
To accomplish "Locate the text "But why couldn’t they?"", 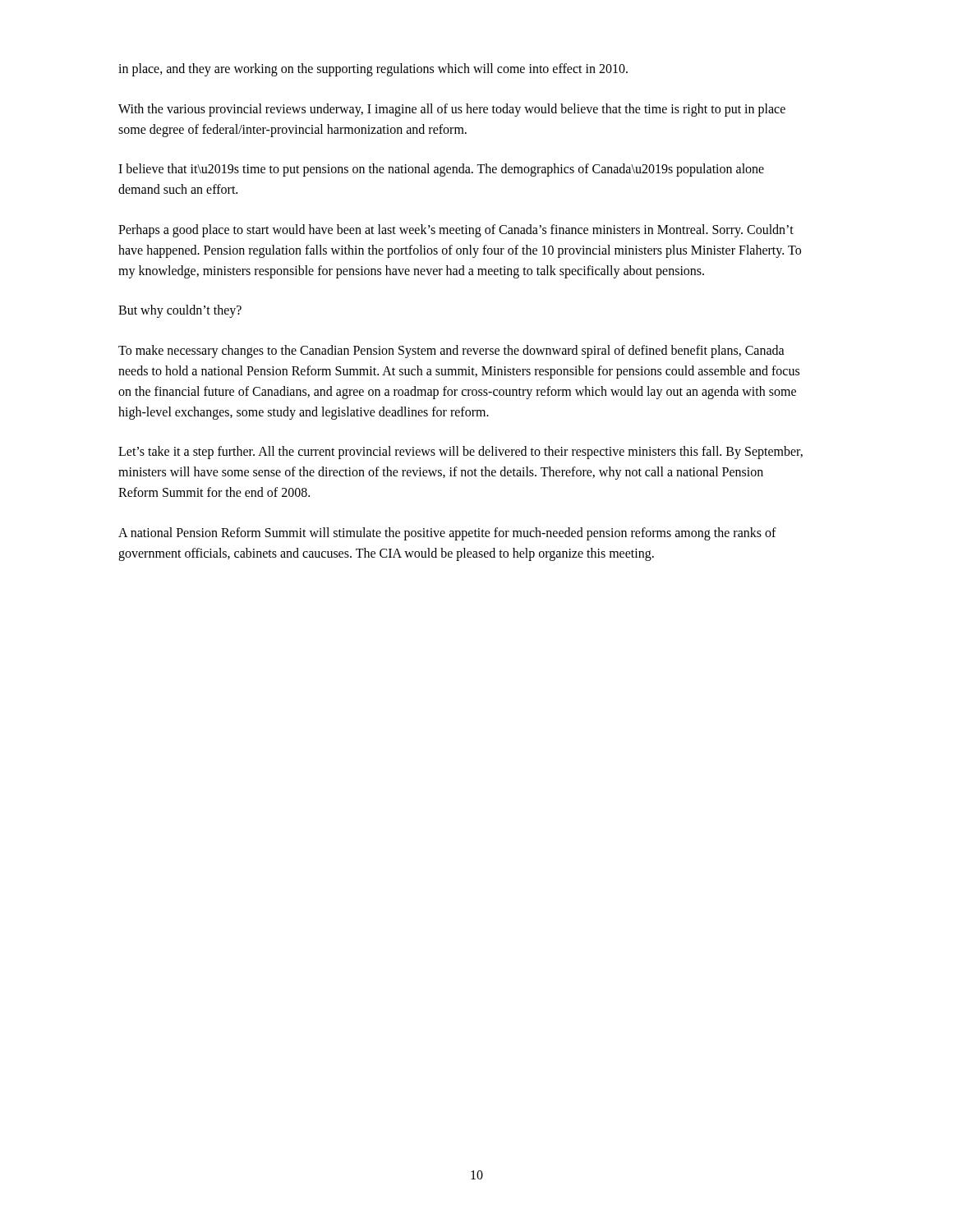I will (x=180, y=310).
